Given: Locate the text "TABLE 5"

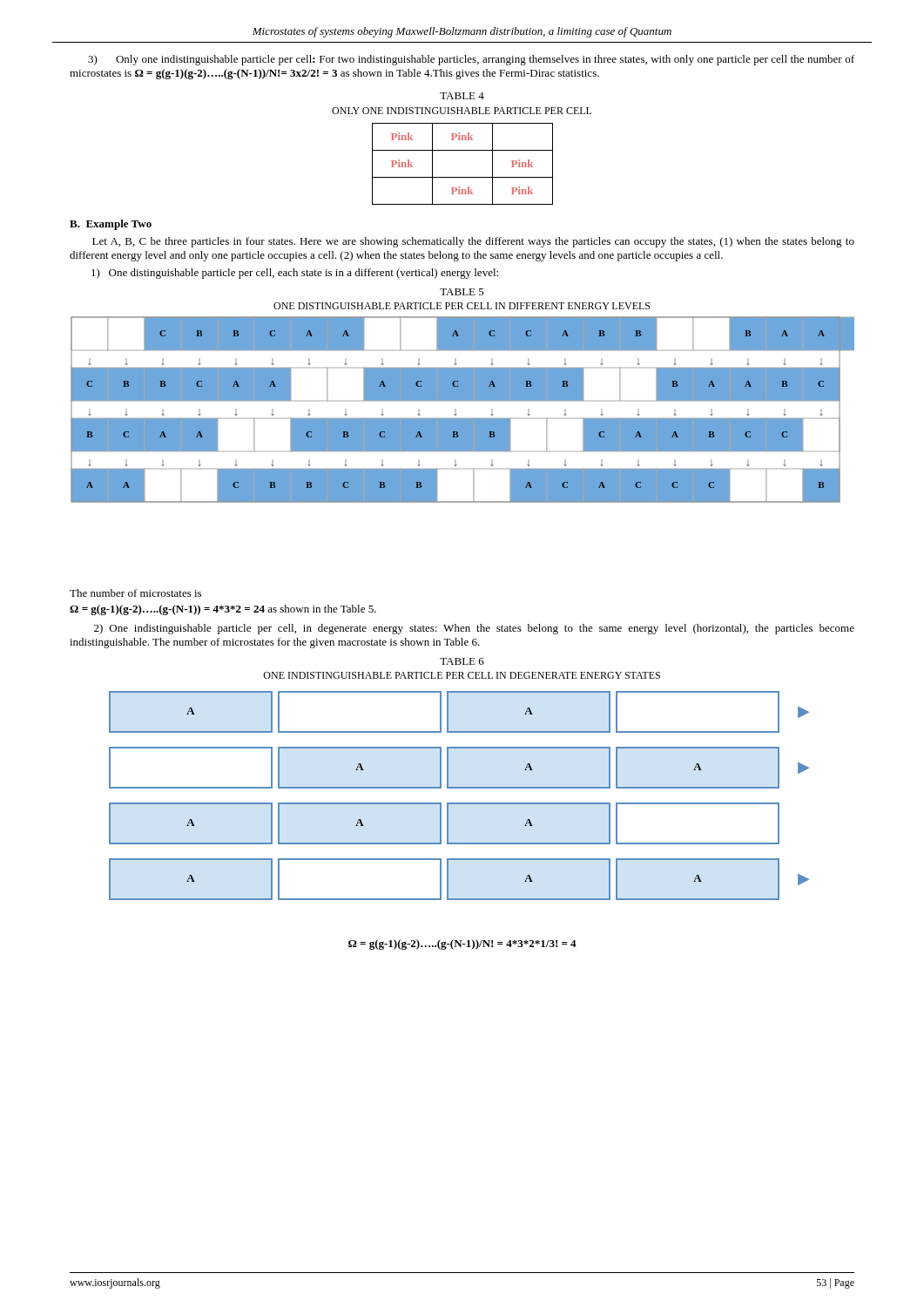Looking at the screenshot, I should (x=462, y=291).
